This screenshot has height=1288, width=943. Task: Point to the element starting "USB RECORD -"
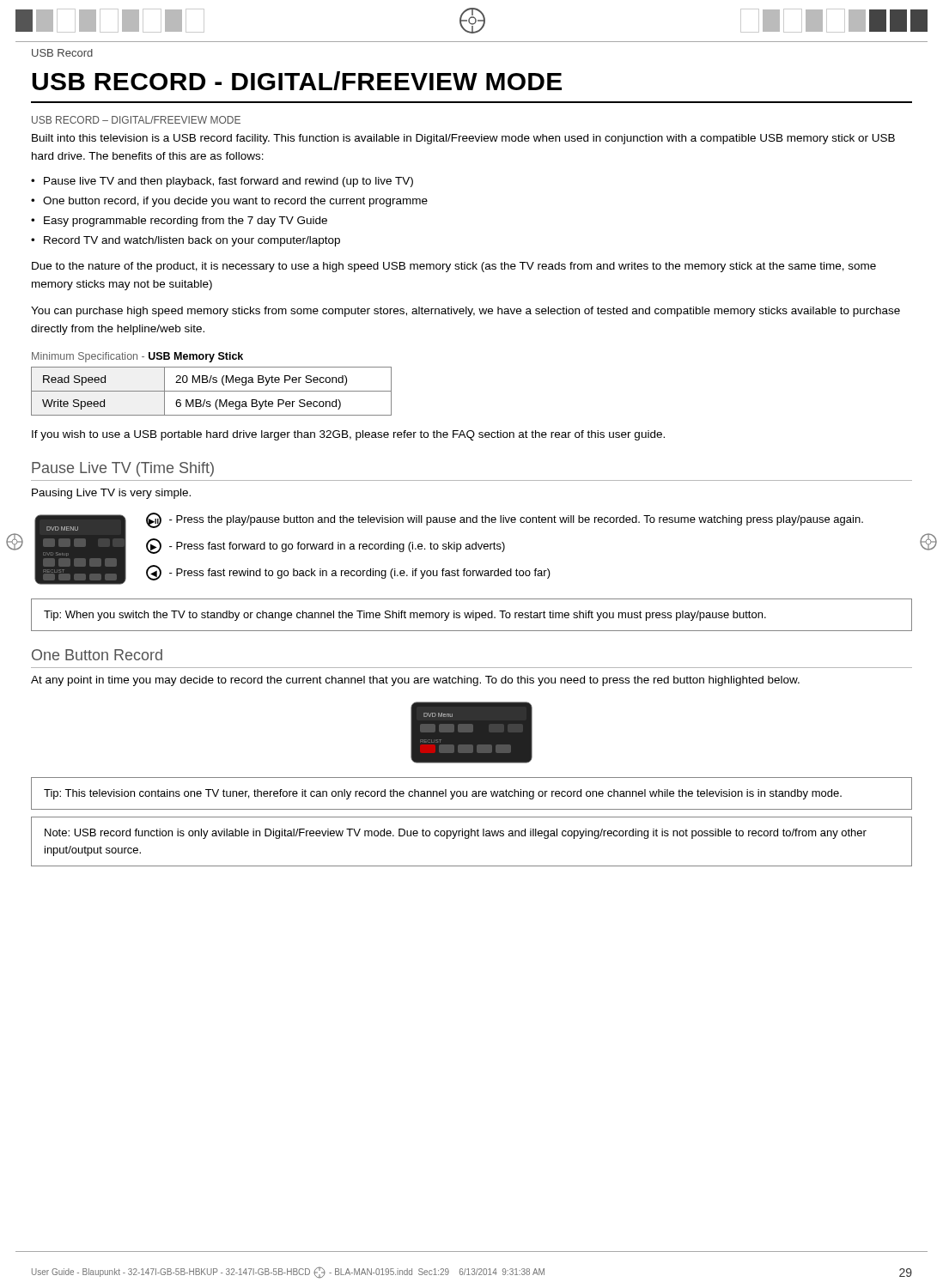pos(297,81)
